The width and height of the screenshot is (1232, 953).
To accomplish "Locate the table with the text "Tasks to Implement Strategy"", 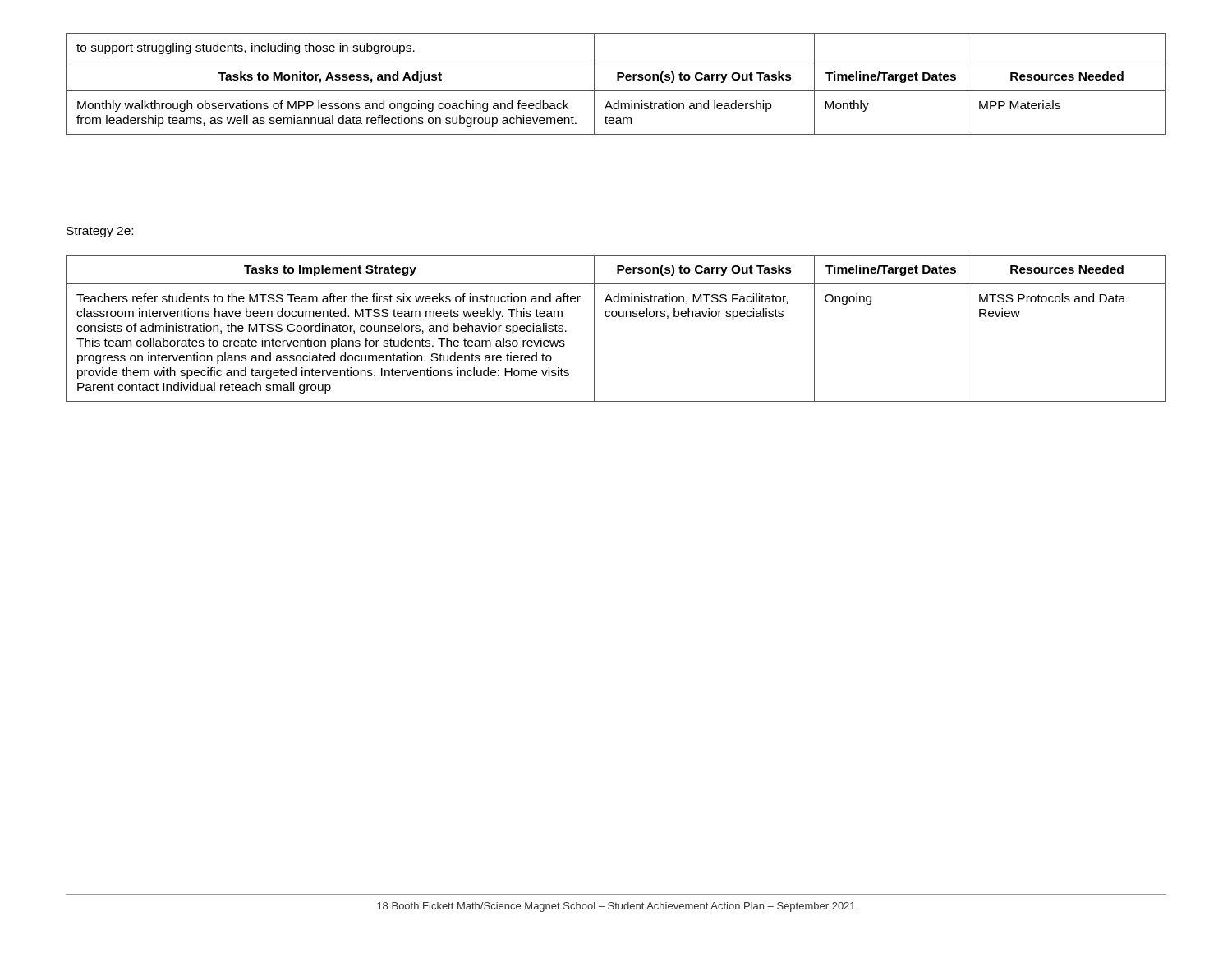I will coord(616,328).
